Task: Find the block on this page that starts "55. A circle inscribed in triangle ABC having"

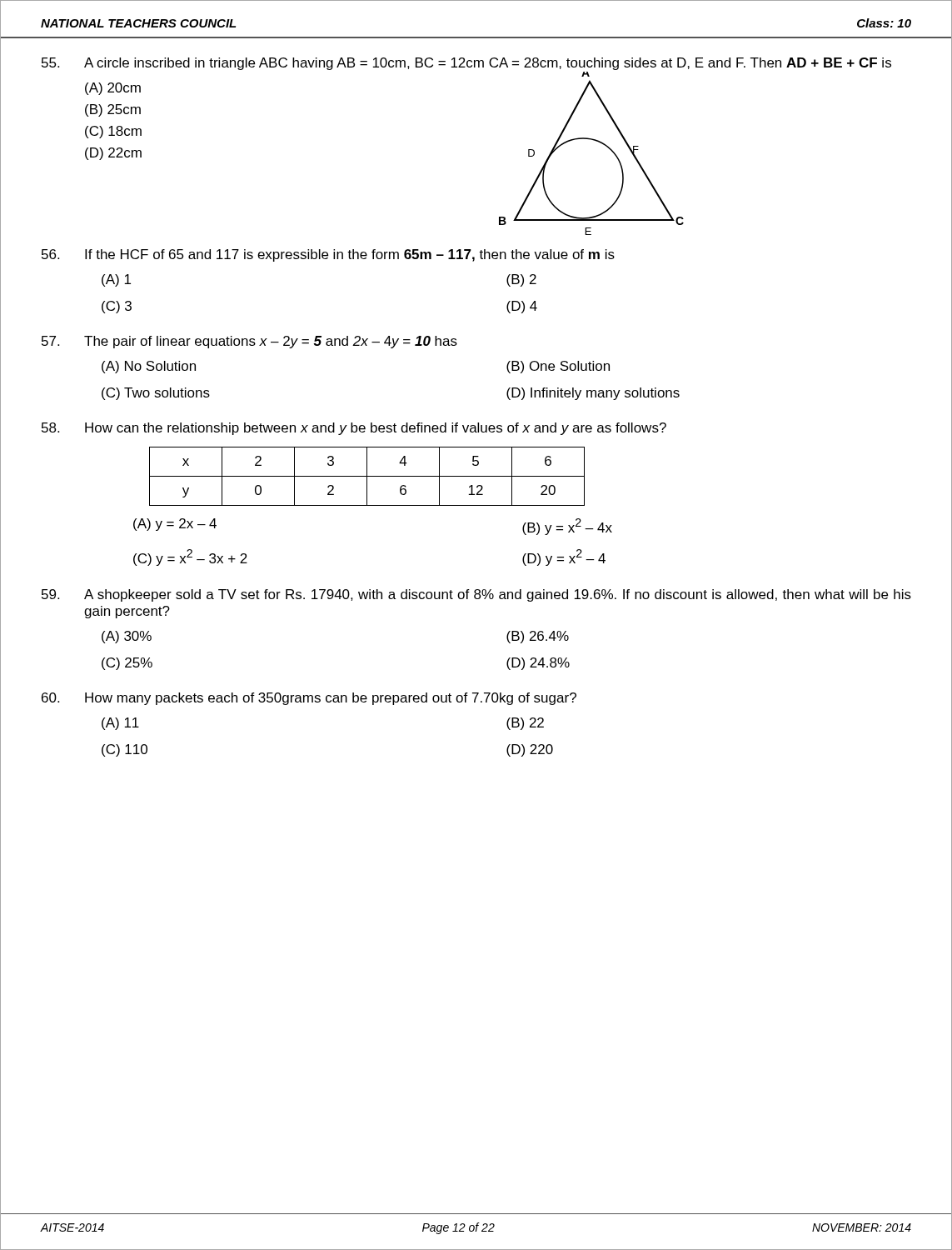Action: click(466, 64)
